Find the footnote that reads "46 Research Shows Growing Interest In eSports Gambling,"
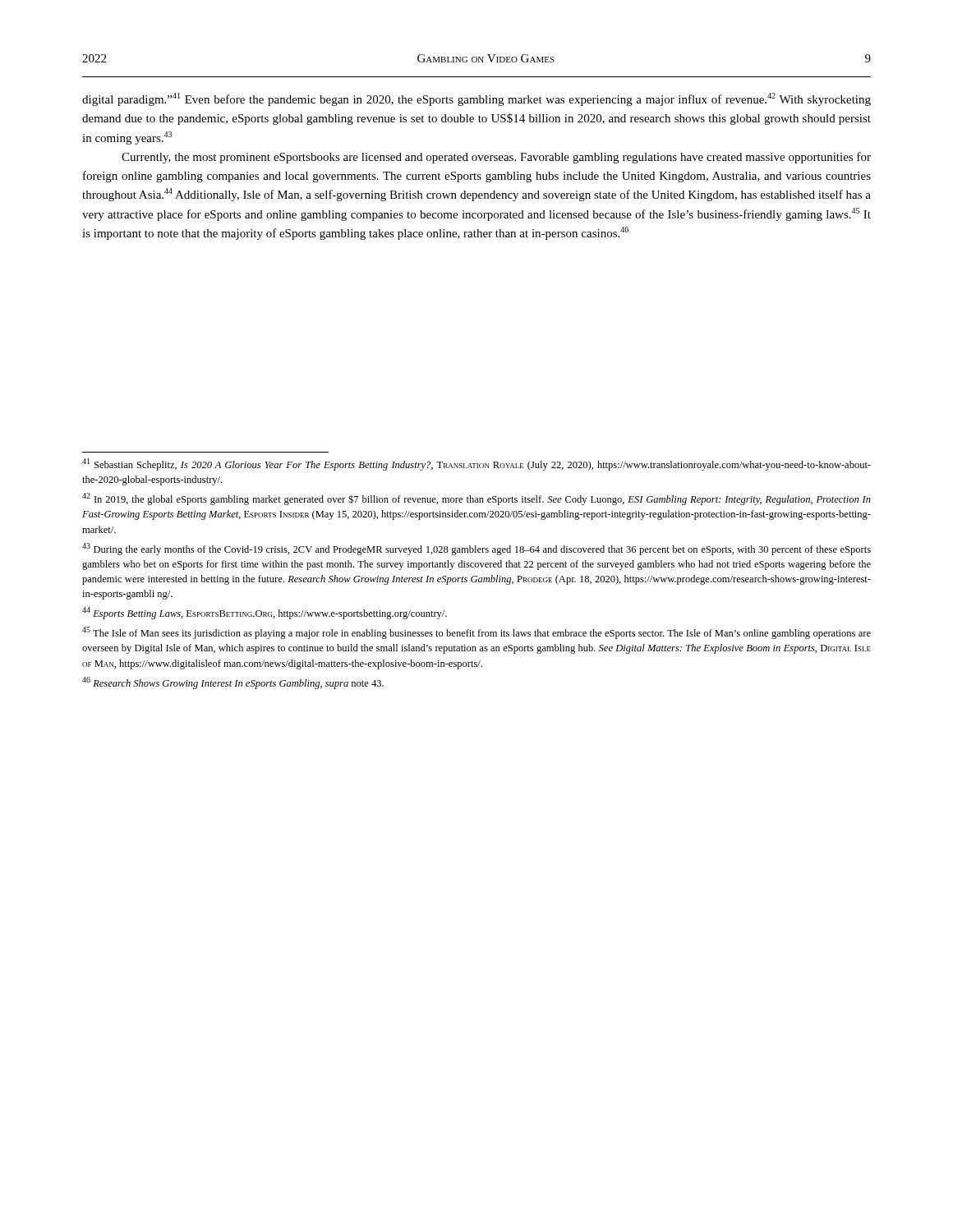Image resolution: width=953 pixels, height=1232 pixels. (233, 682)
